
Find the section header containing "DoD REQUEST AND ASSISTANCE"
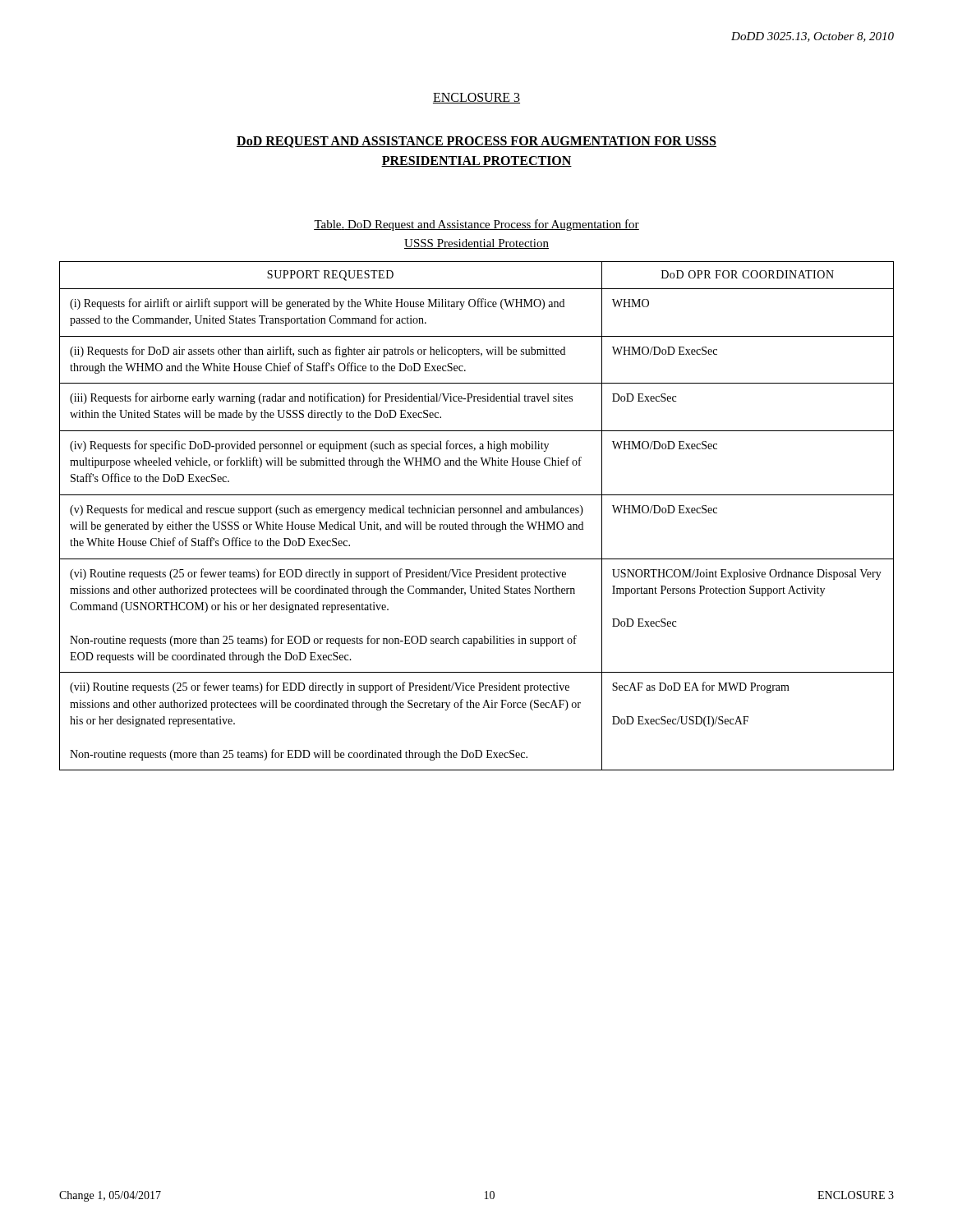pos(476,151)
